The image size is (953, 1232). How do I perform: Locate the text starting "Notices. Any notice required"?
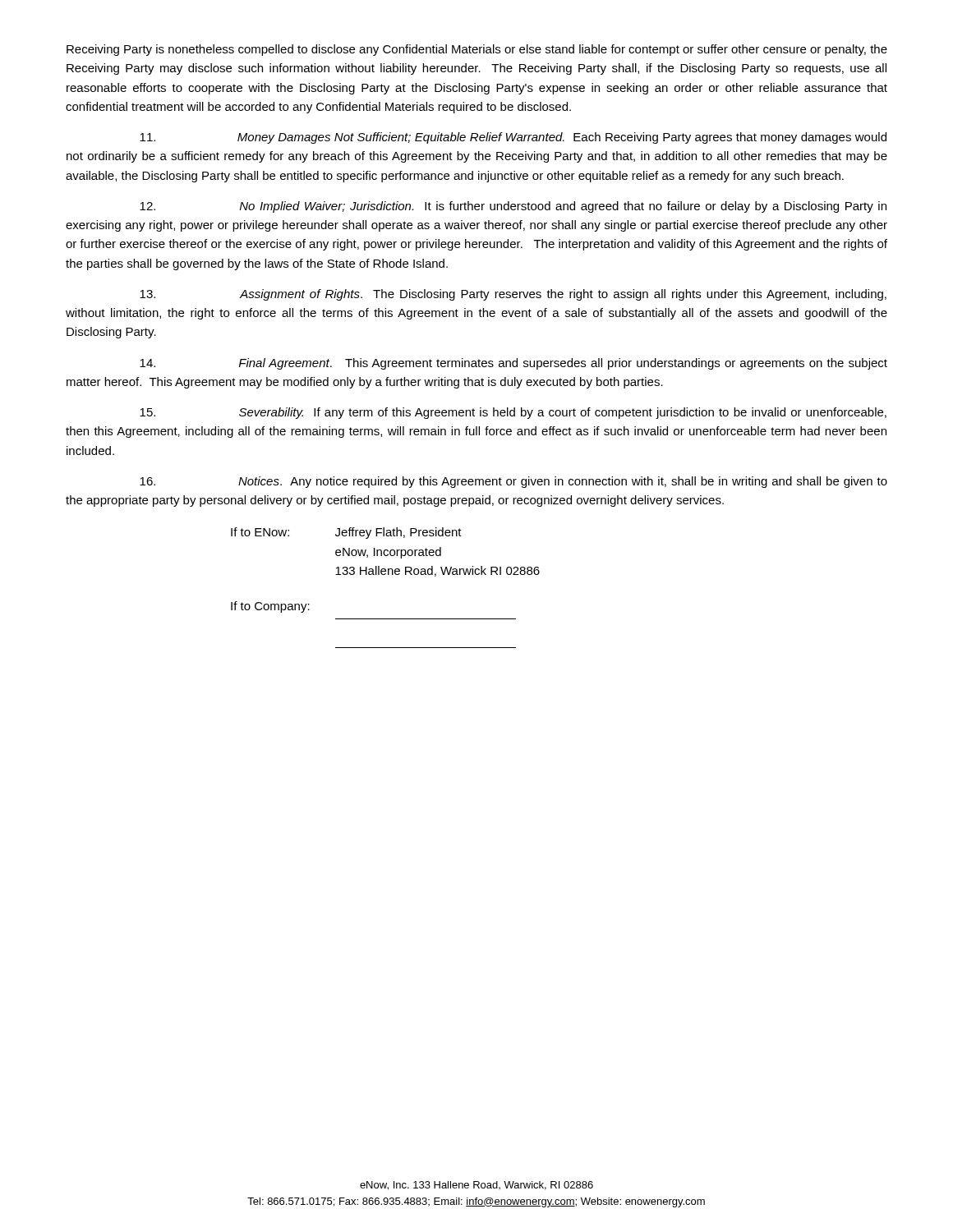click(476, 490)
